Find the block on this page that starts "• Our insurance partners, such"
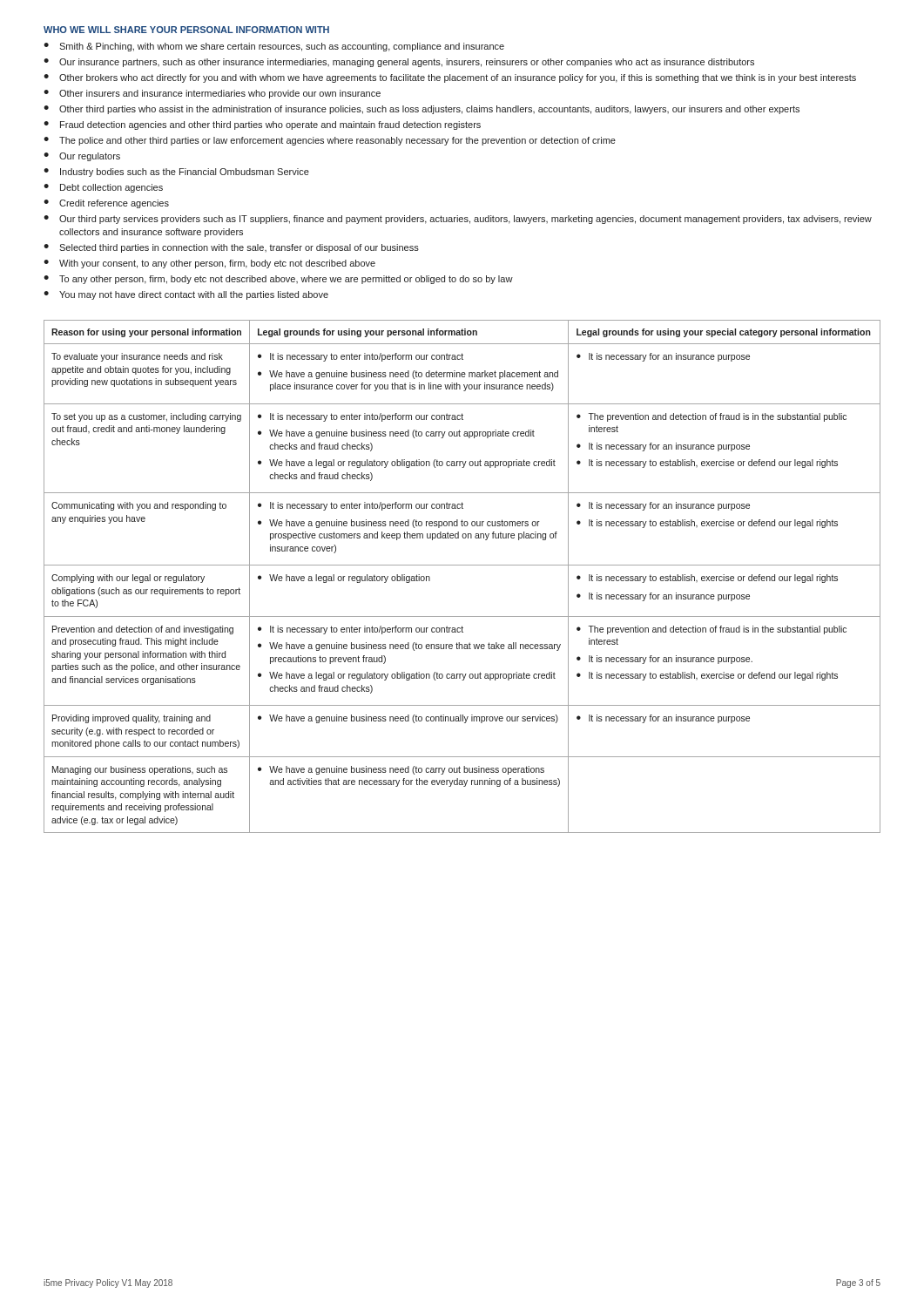The image size is (924, 1307). click(x=399, y=62)
